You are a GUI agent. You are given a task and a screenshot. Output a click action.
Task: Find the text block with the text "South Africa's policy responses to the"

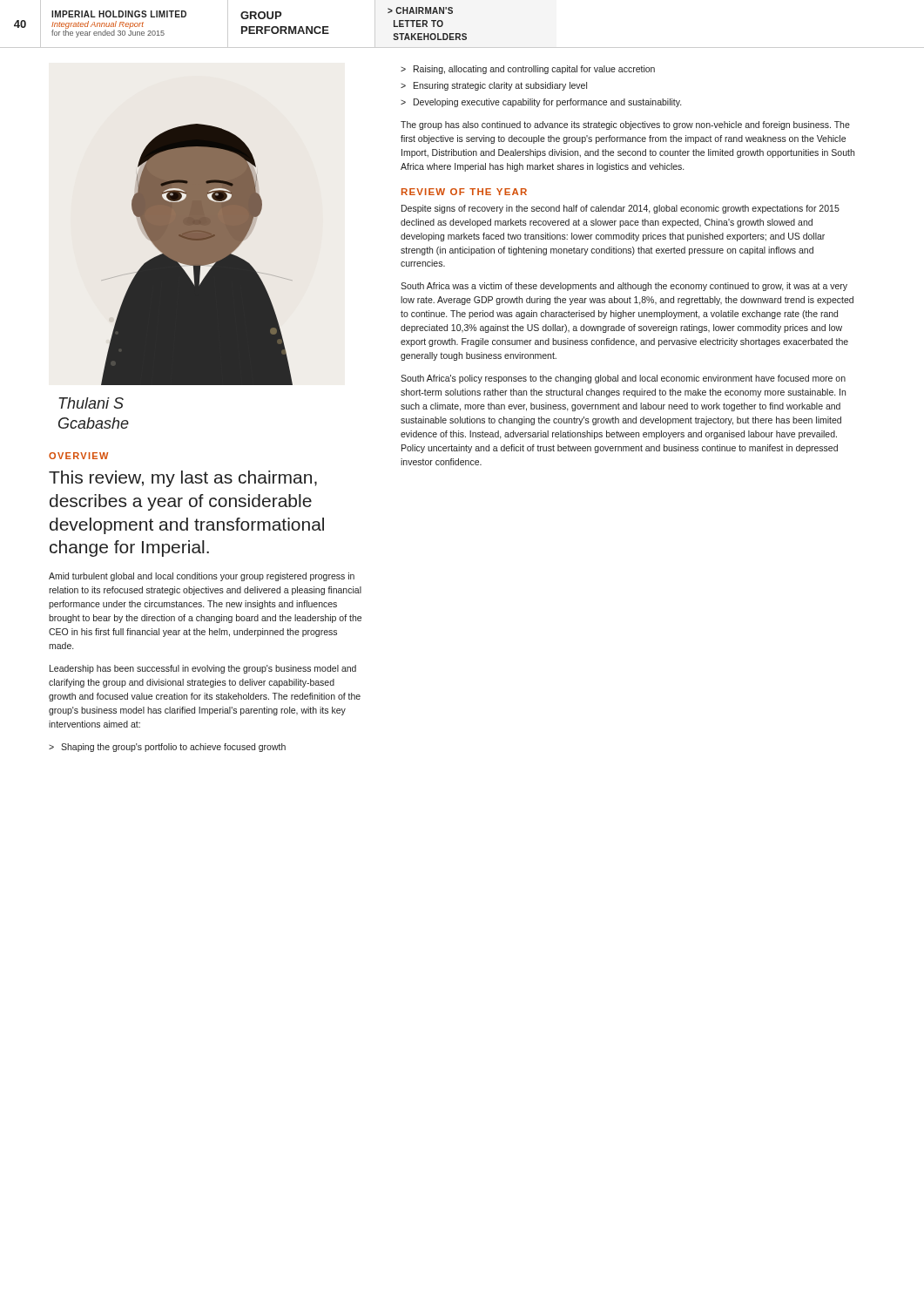pyautogui.click(x=624, y=420)
